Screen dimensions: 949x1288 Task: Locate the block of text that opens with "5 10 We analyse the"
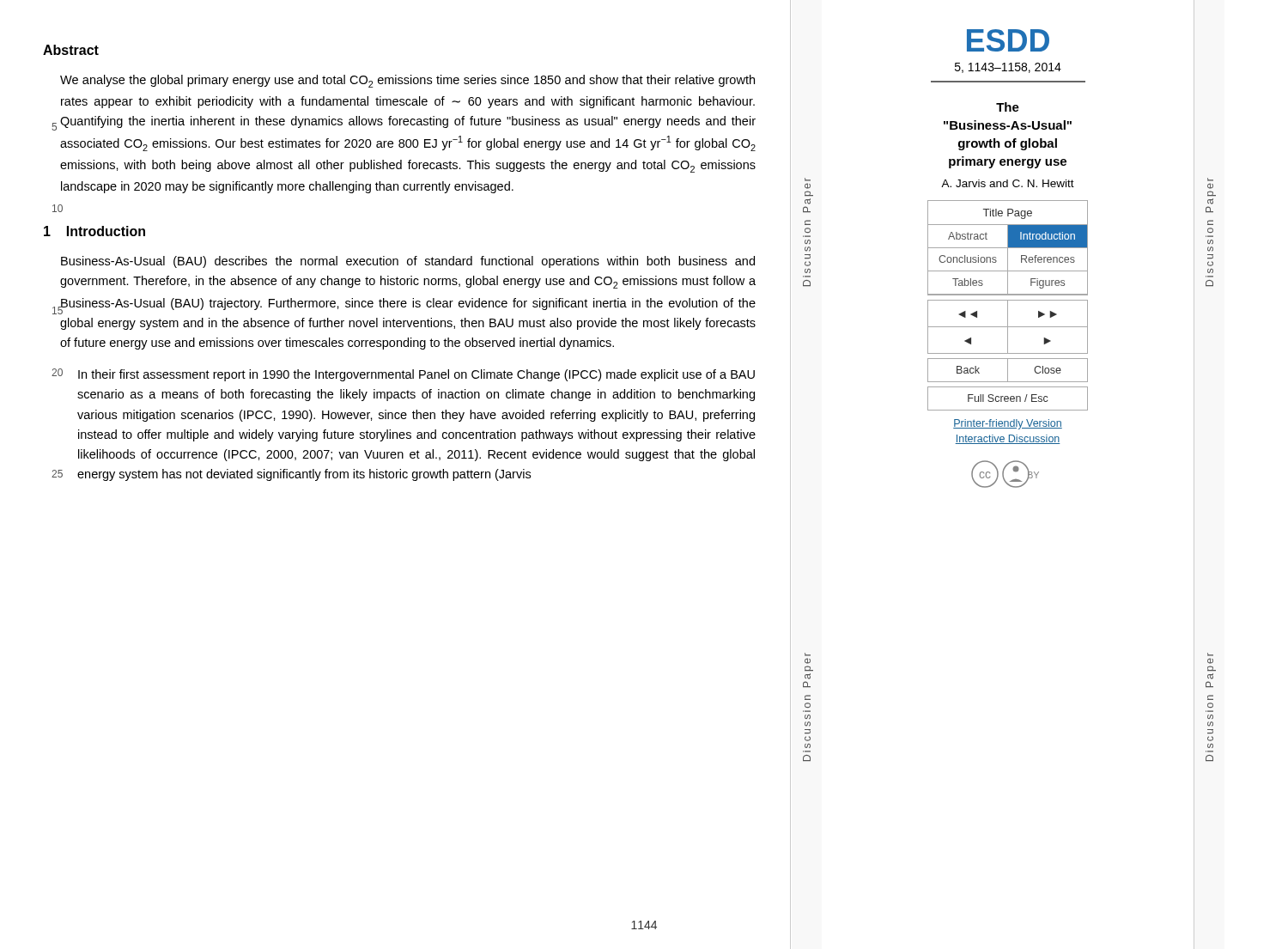(399, 134)
